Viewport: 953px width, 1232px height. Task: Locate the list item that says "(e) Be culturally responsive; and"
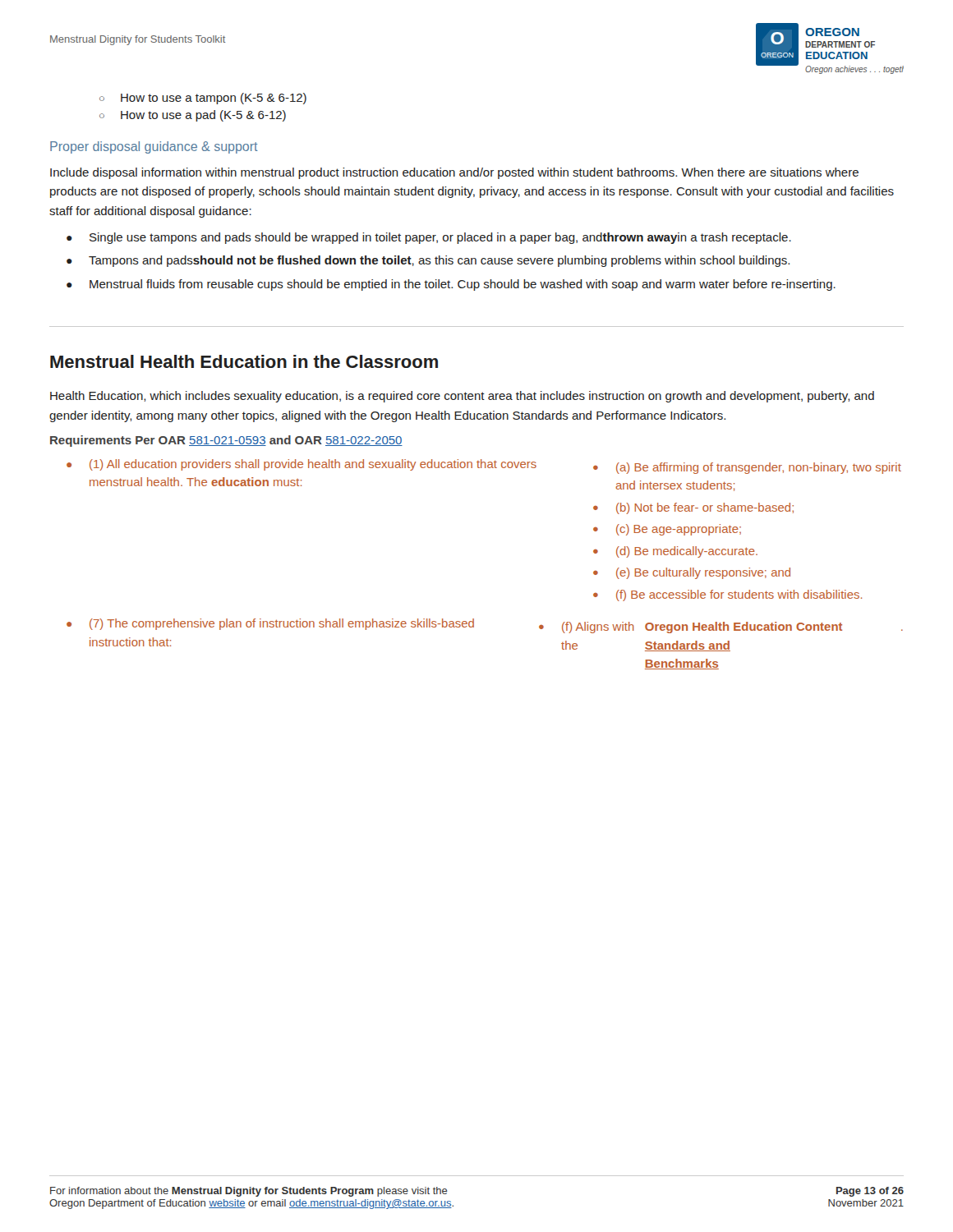click(703, 572)
